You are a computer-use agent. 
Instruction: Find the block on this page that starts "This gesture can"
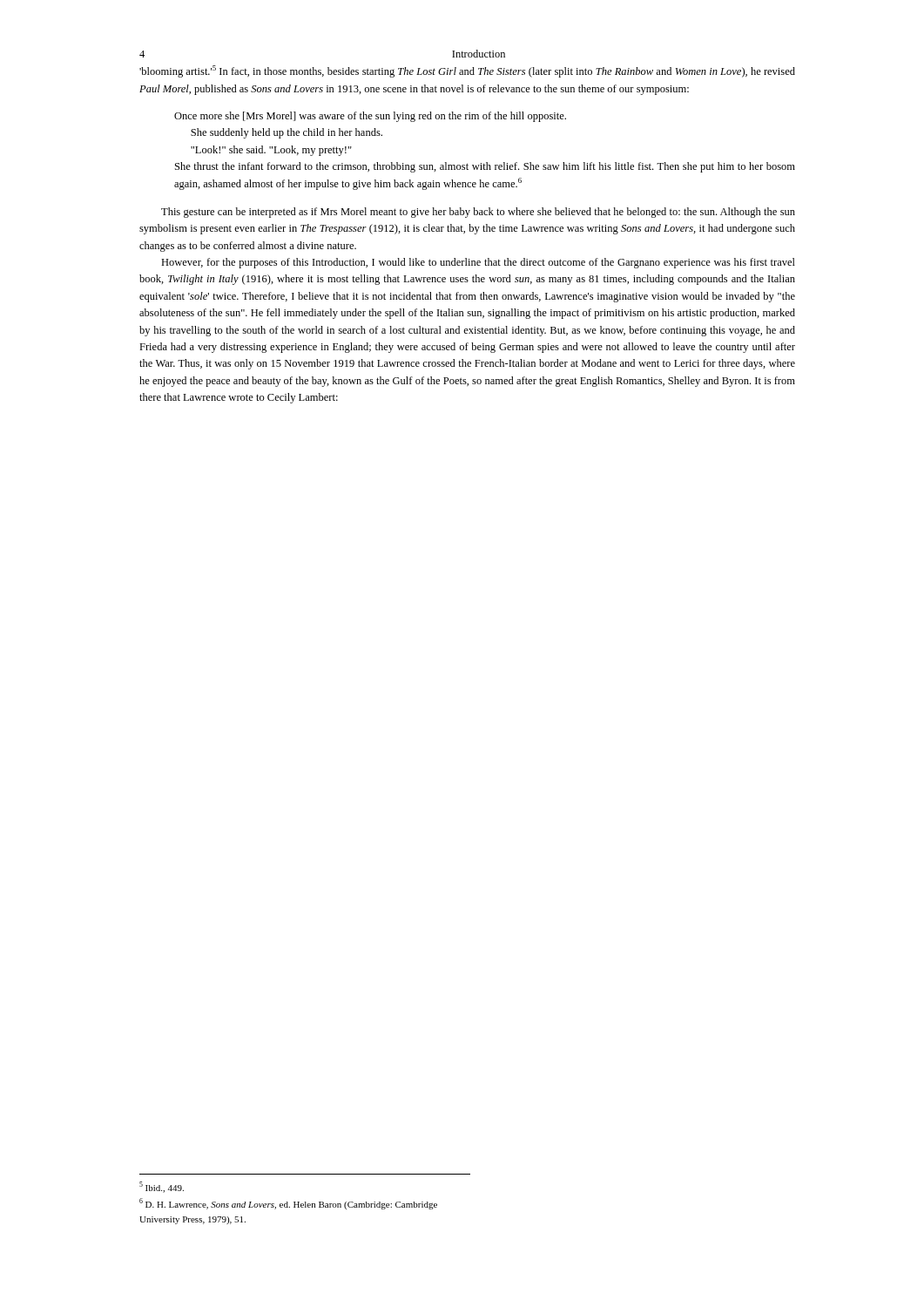point(467,229)
